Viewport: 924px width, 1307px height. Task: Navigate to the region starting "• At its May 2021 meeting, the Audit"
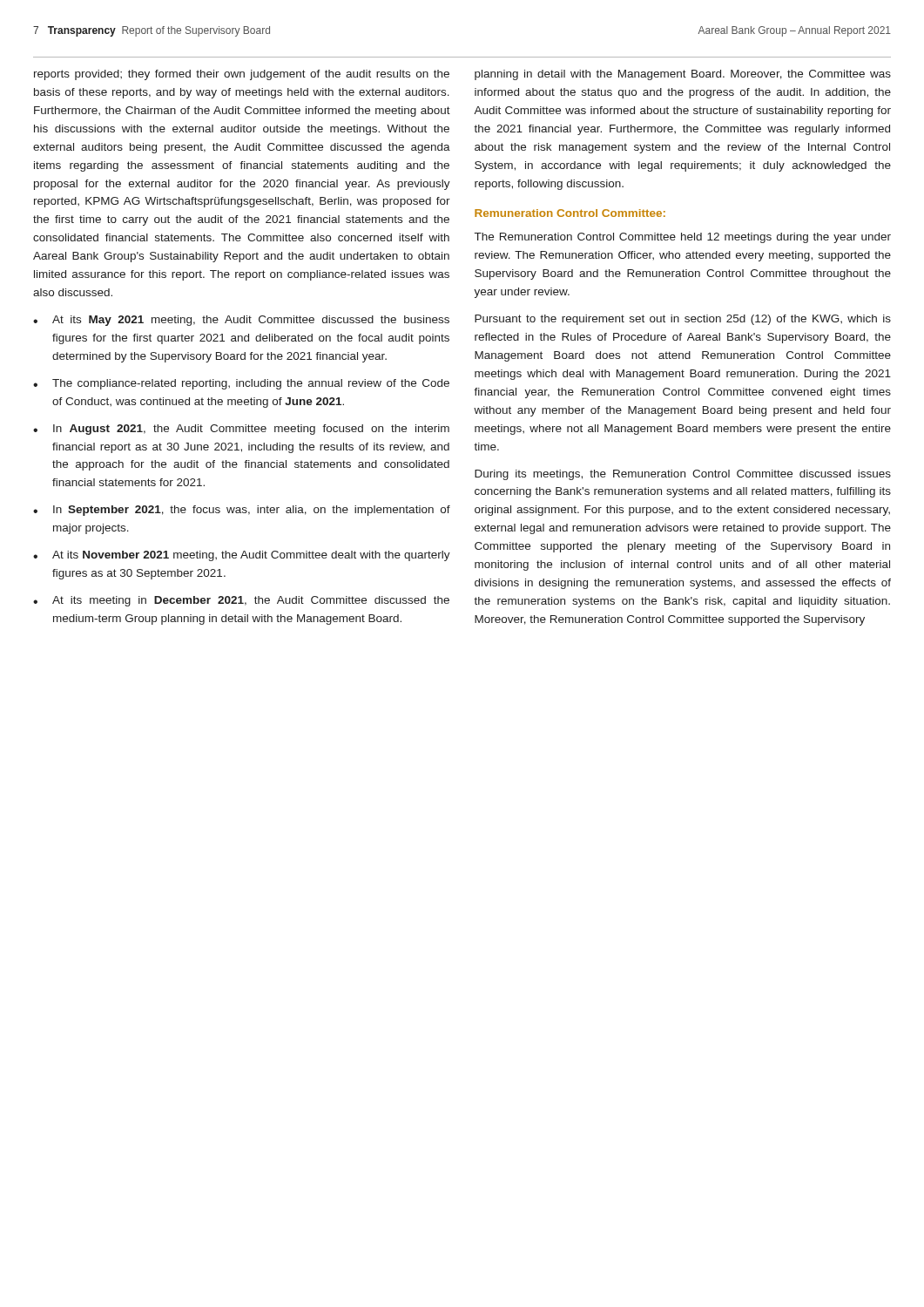(x=241, y=338)
